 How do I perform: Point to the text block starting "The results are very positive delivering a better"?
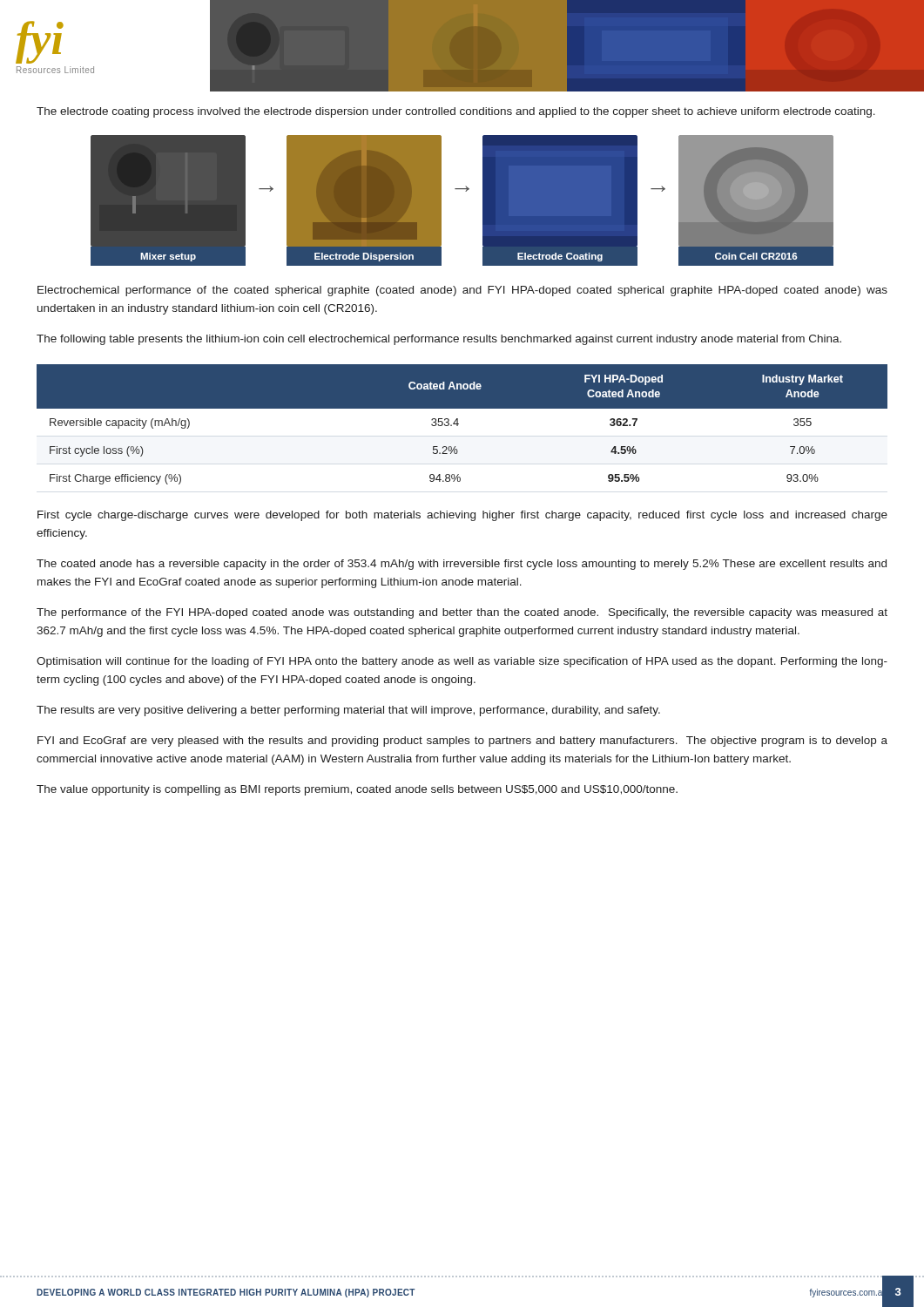point(349,710)
